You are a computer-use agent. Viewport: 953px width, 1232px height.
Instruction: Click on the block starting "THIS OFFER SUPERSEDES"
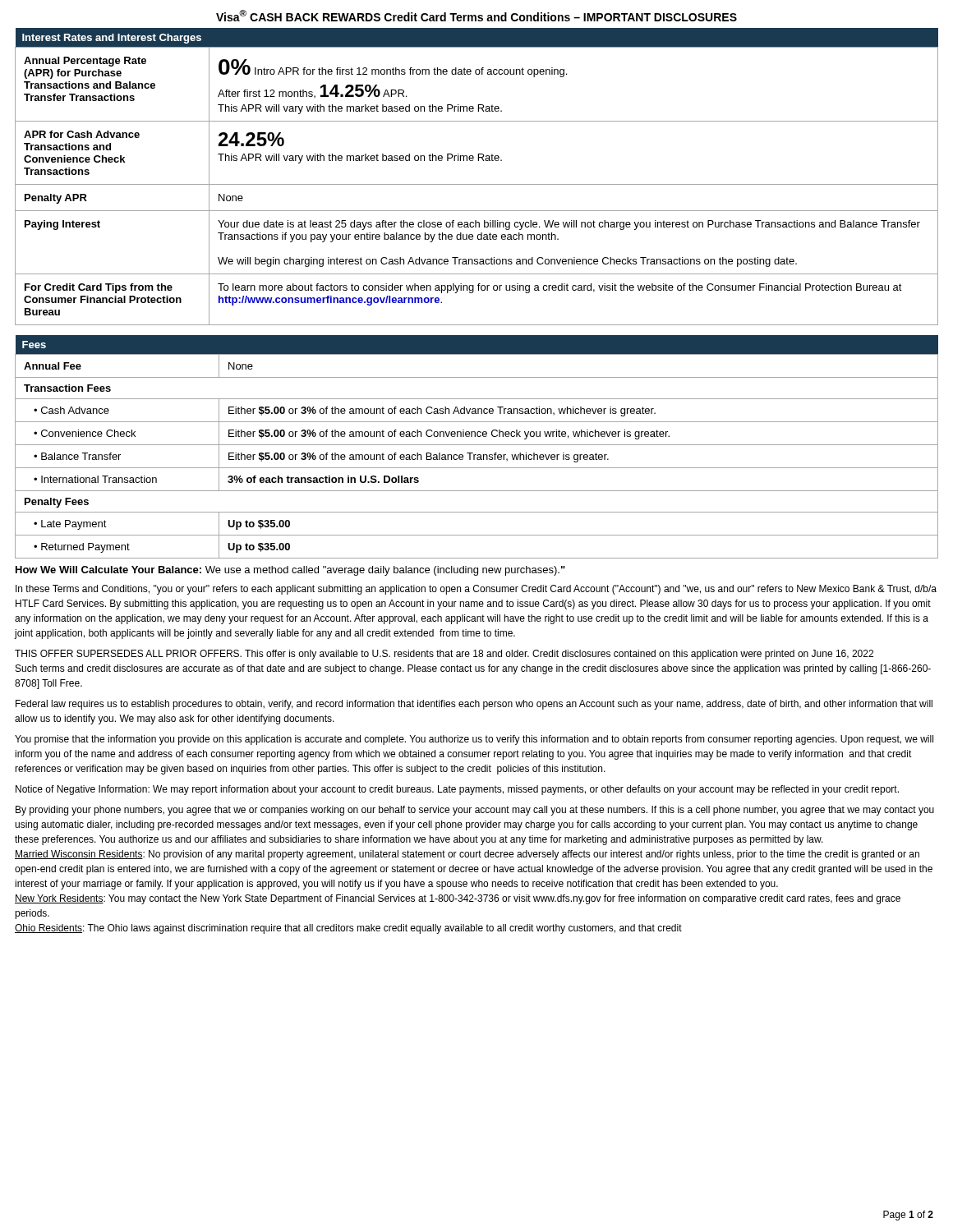click(x=473, y=668)
